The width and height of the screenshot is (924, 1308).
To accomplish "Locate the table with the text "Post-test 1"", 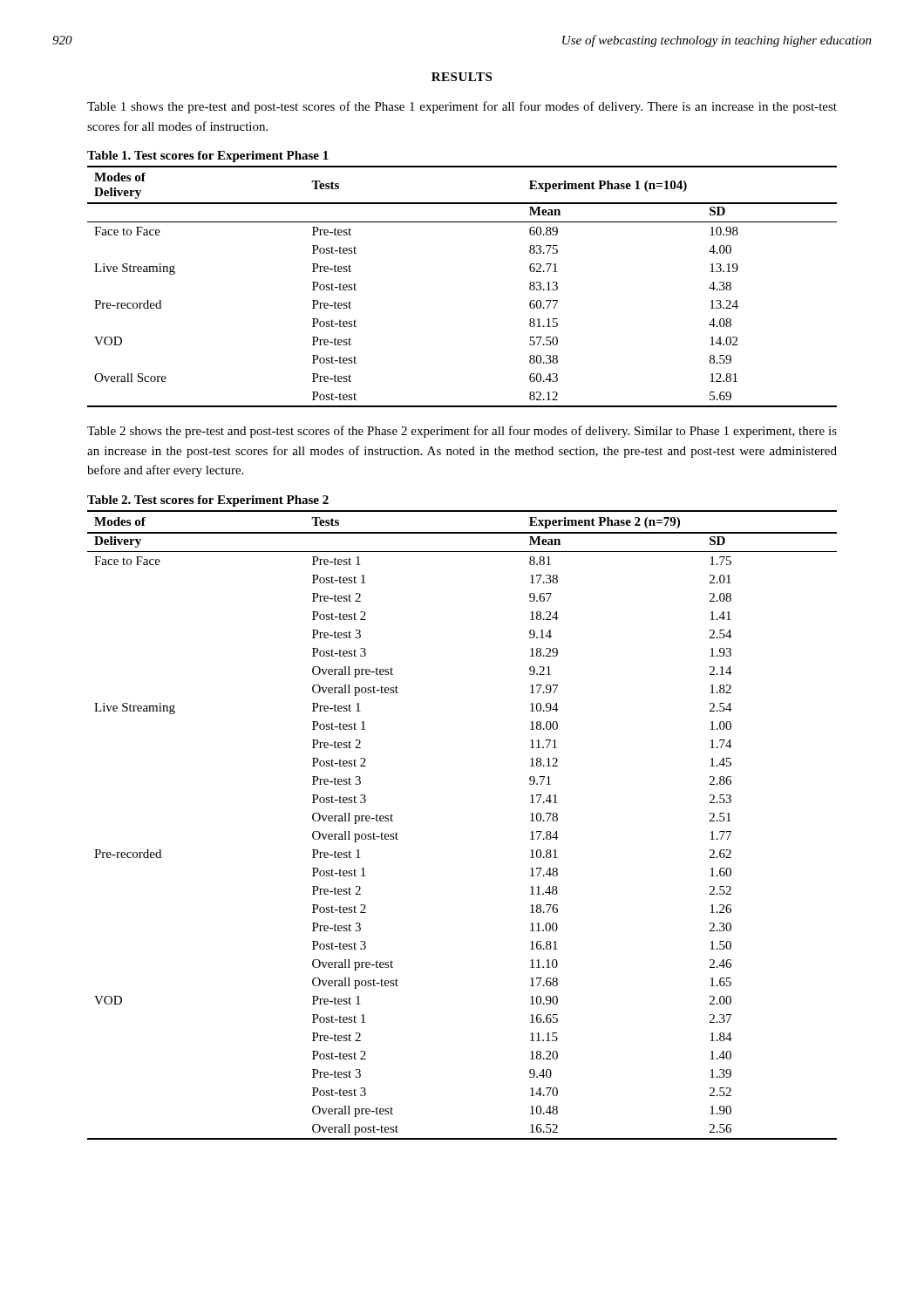I will point(462,824).
